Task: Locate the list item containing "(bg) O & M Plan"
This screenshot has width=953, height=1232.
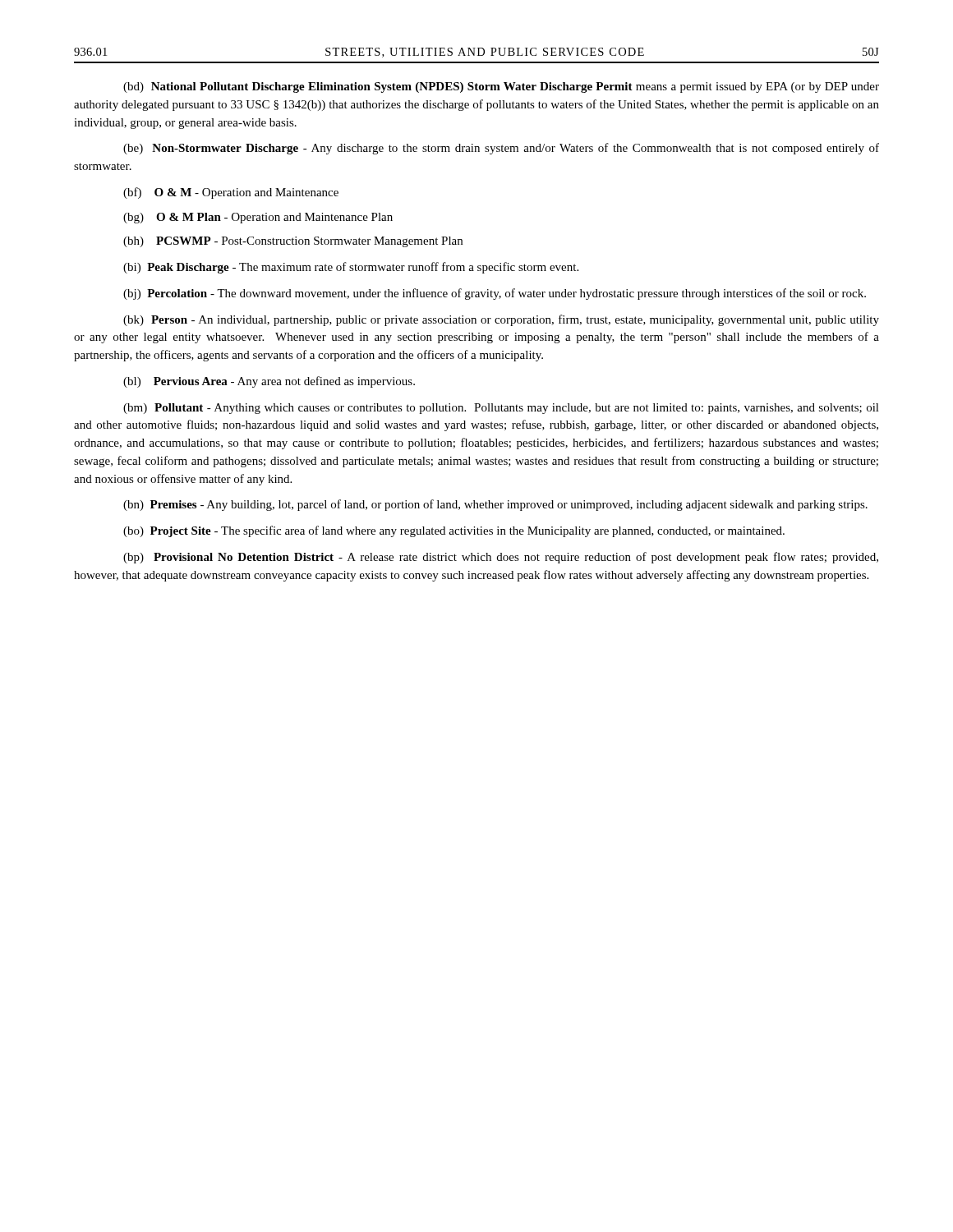Action: coord(258,216)
